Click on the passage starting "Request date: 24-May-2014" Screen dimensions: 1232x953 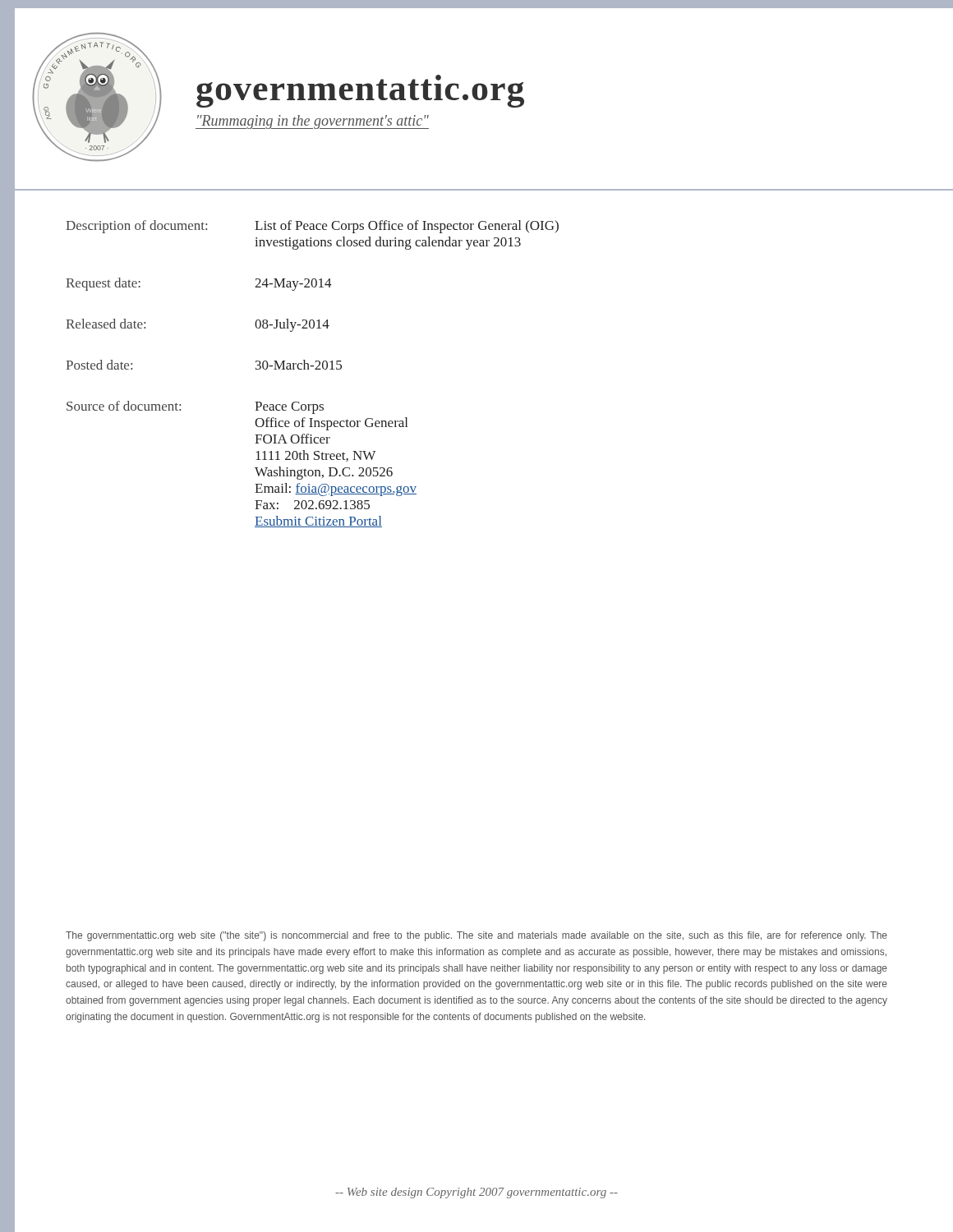(106, 285)
